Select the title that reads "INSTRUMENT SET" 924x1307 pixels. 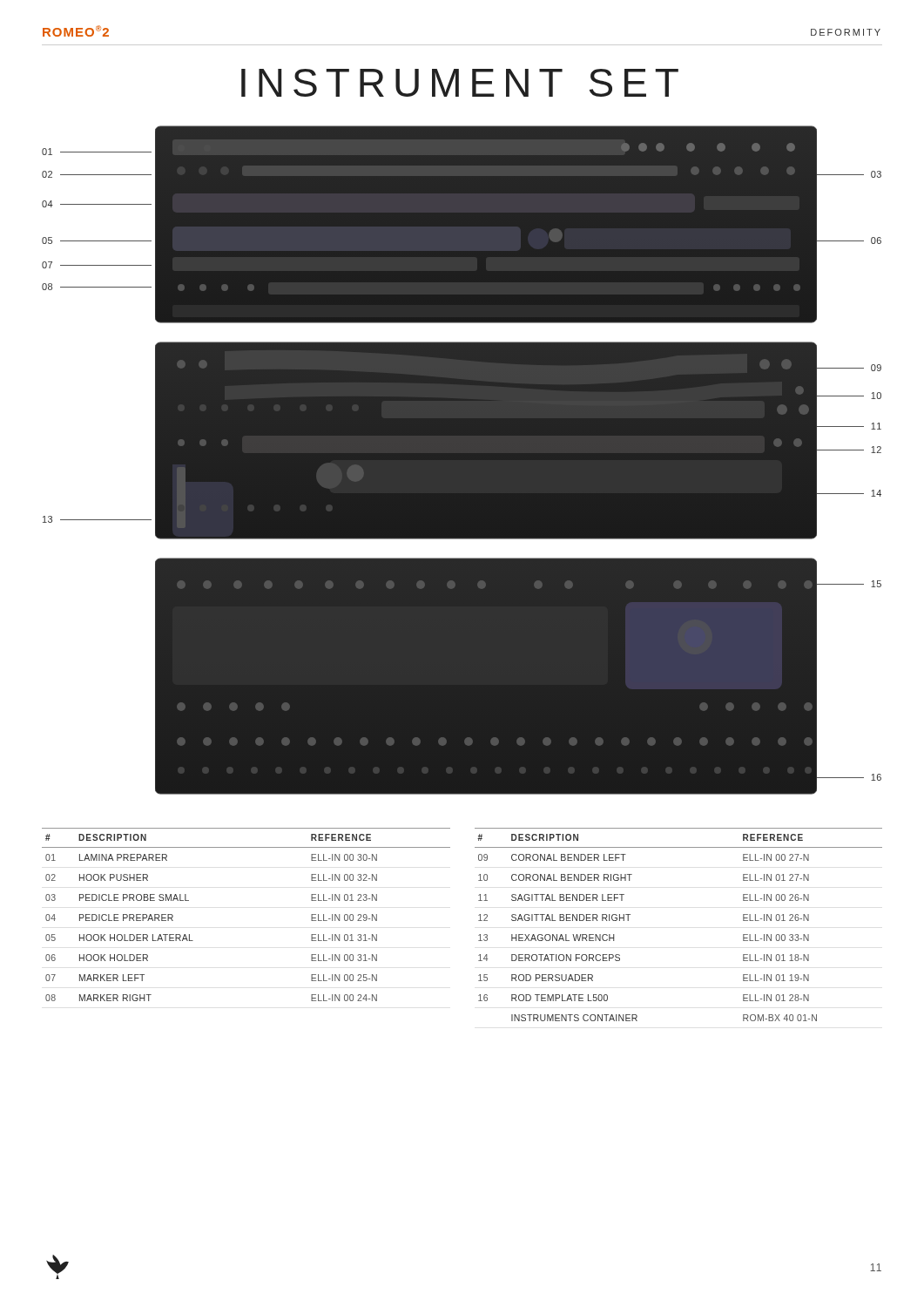[462, 83]
